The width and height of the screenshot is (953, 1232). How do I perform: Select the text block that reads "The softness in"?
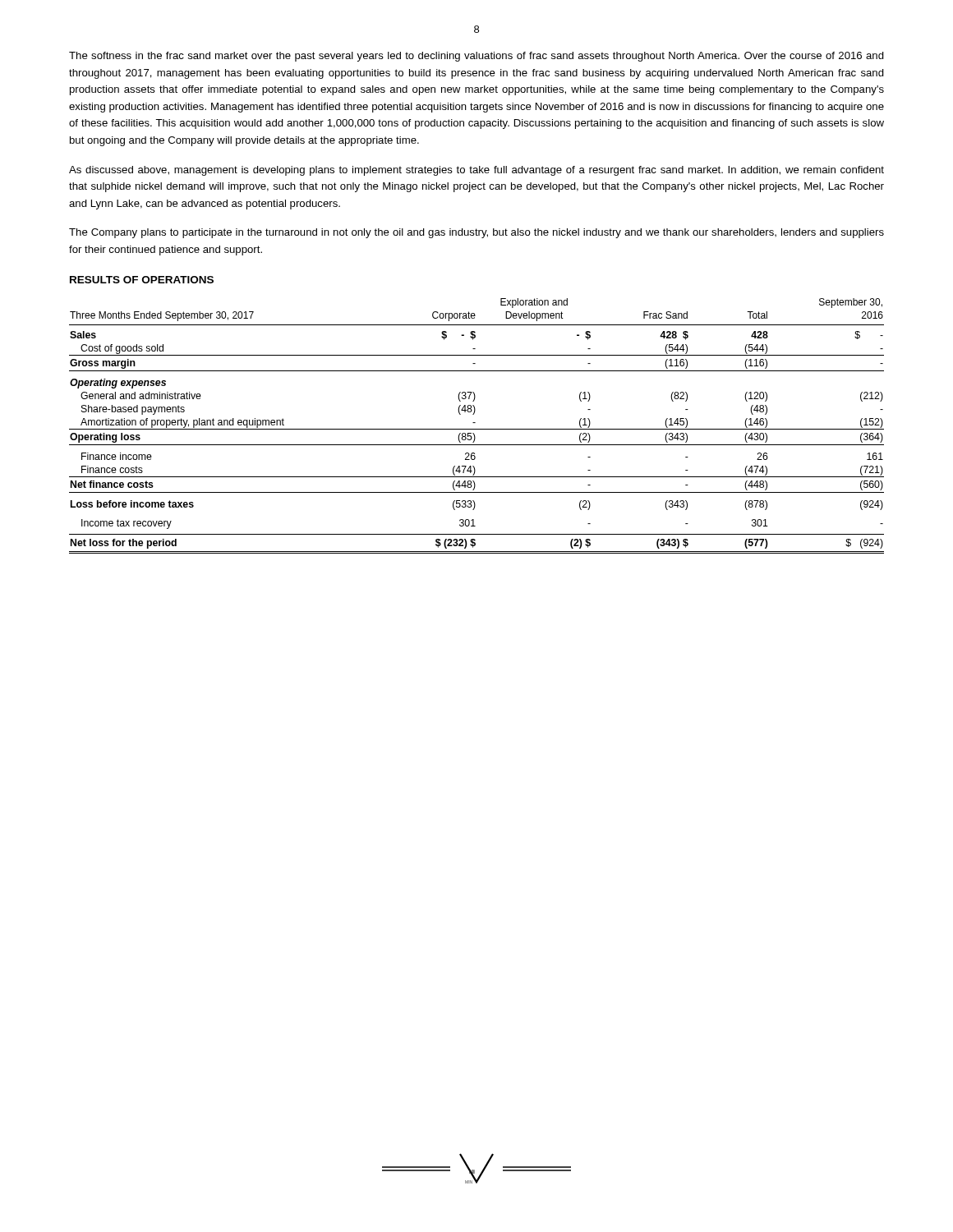[476, 98]
